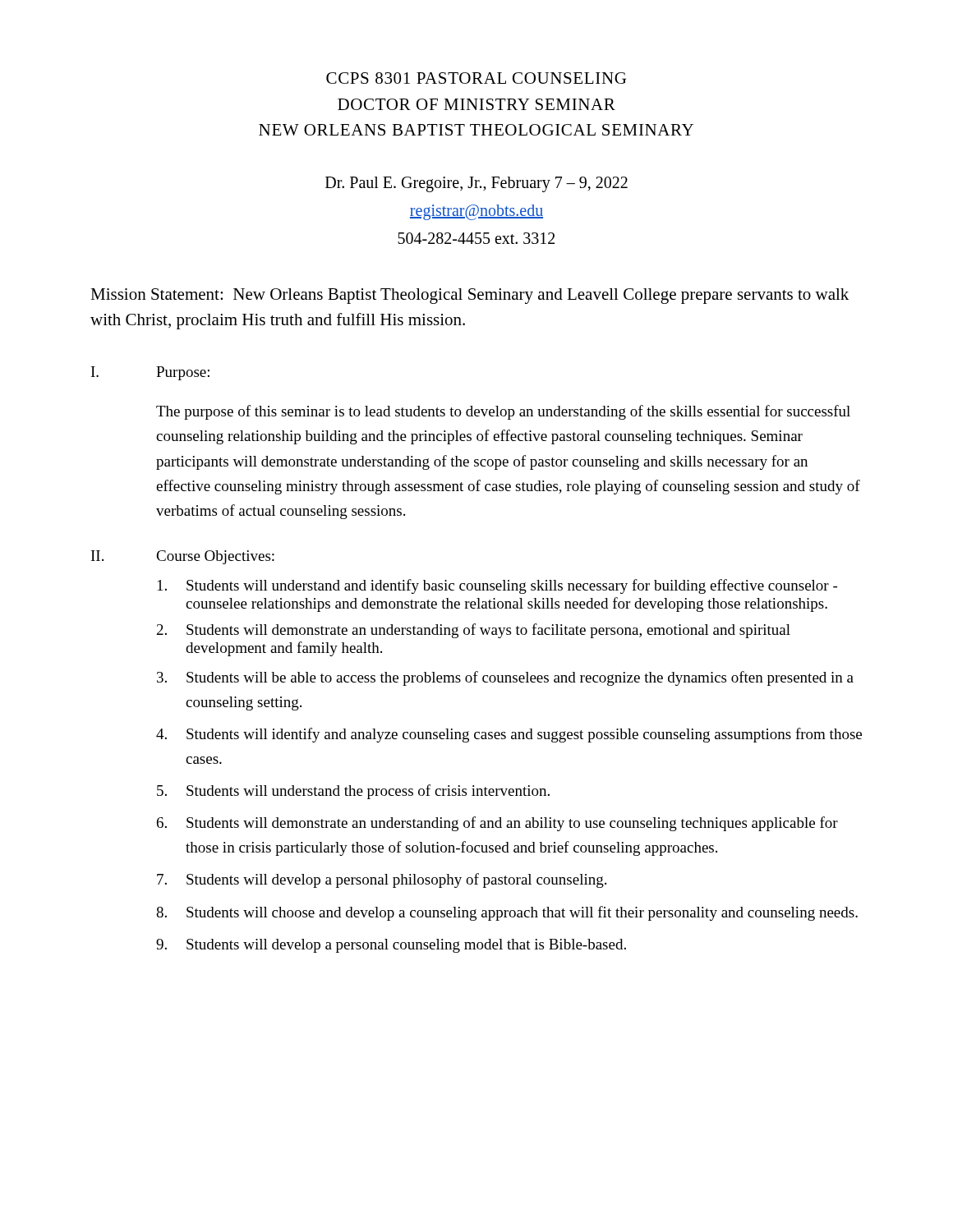Select the list item that reads "6. Students will demonstrate an"
This screenshot has width=953, height=1232.
509,835
